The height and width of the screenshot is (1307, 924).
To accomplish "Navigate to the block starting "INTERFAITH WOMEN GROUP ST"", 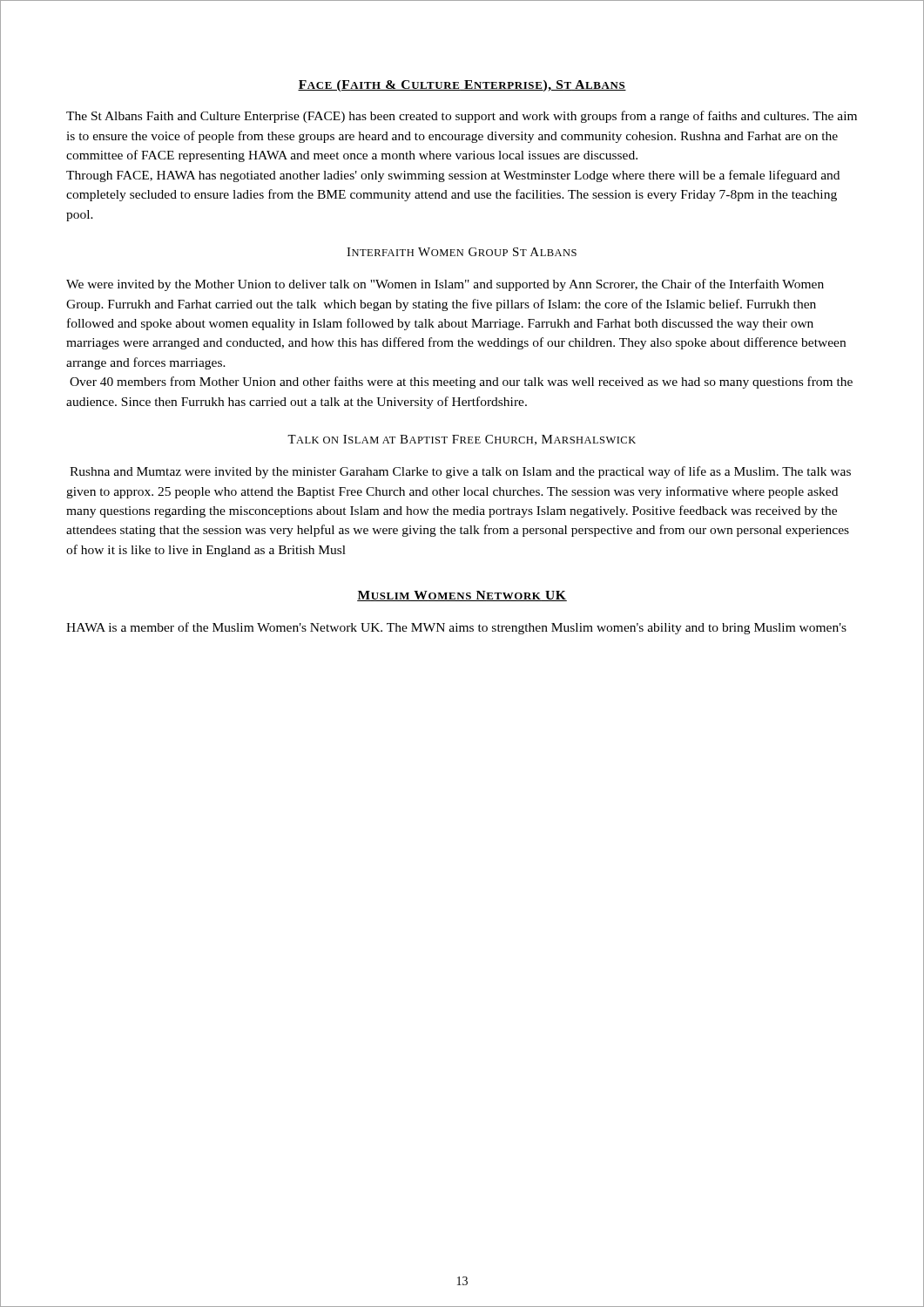I will (x=462, y=252).
